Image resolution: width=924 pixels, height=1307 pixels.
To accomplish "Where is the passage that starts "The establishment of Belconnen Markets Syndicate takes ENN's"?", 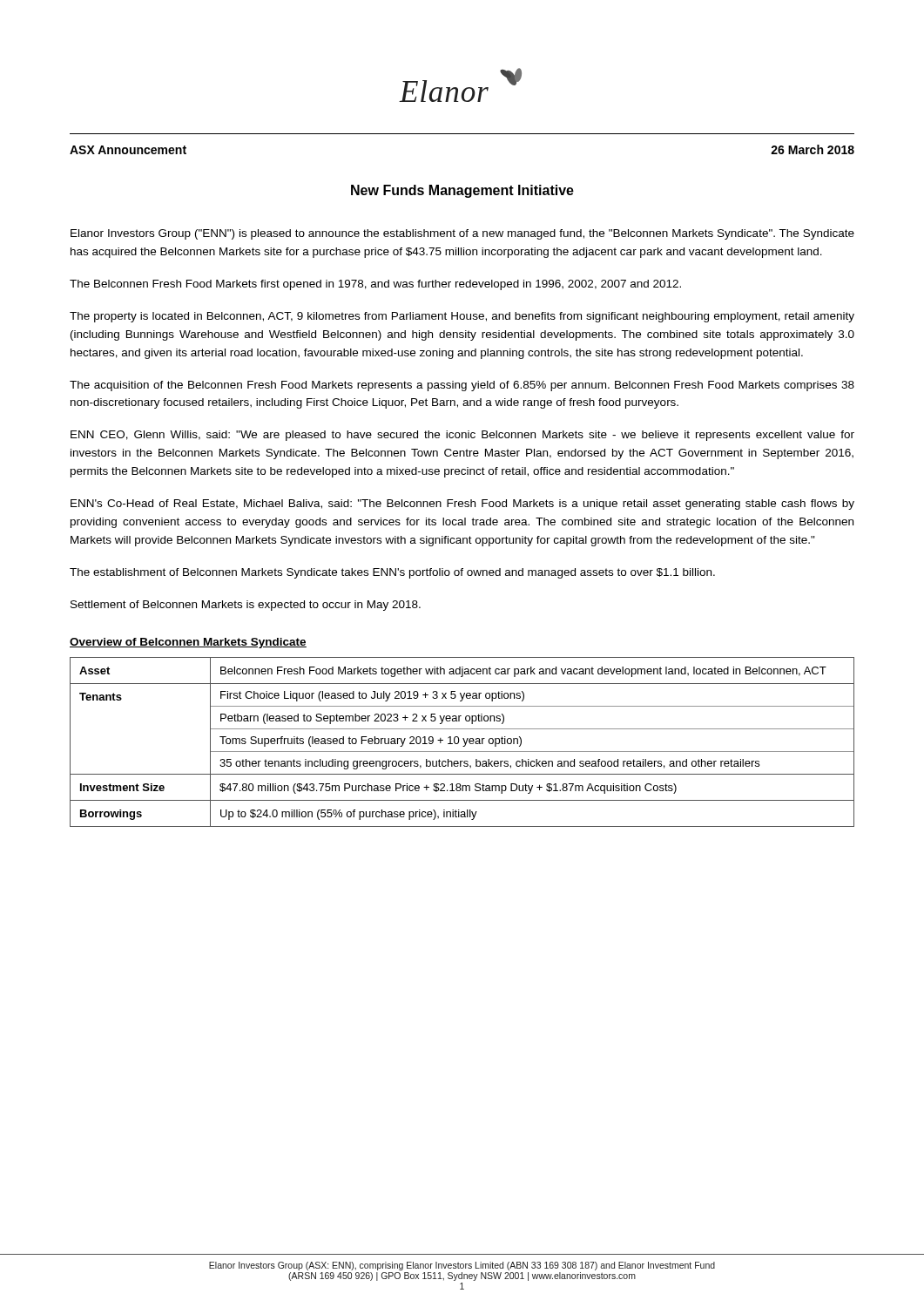I will (393, 572).
